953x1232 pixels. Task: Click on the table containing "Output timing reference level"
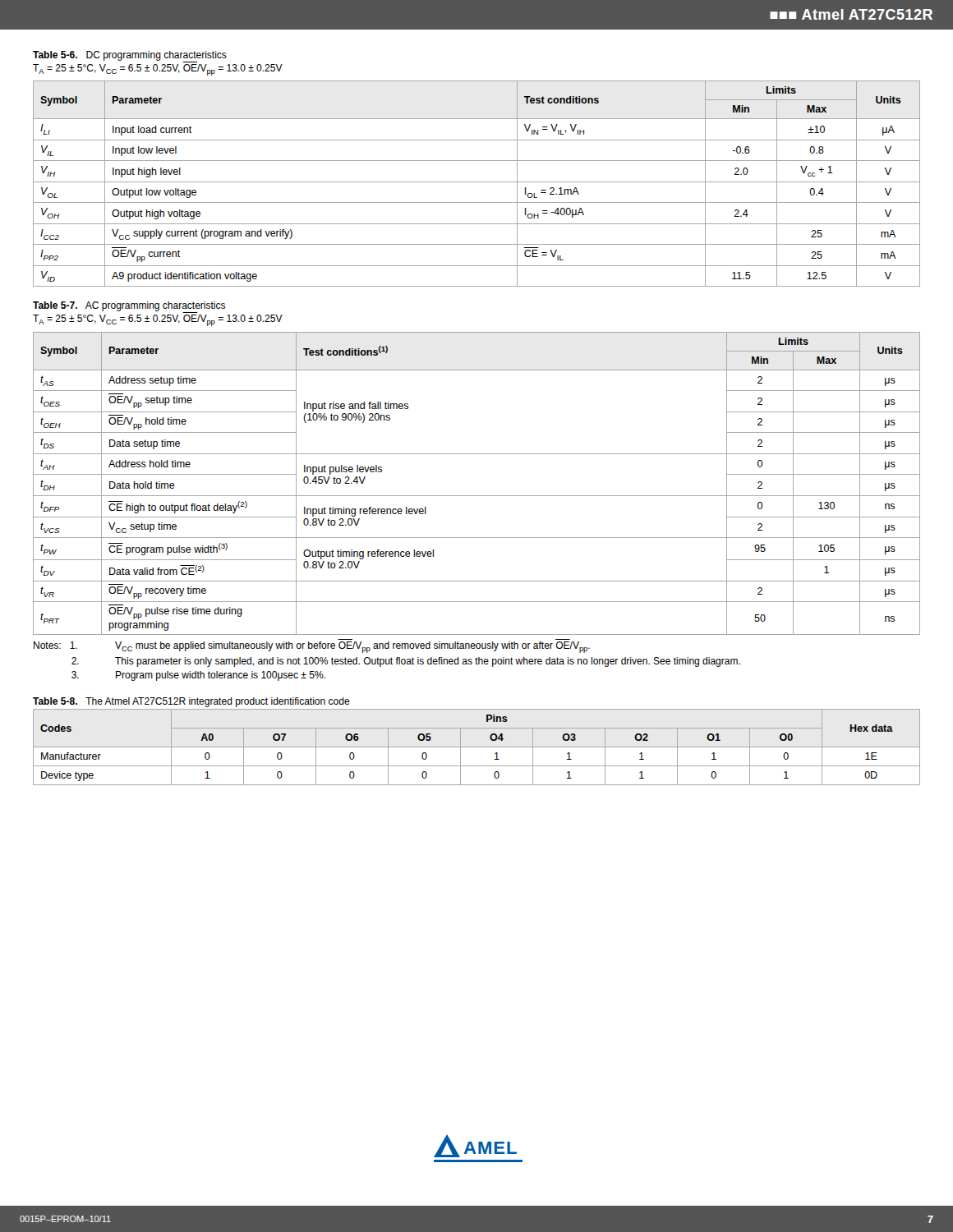tap(476, 483)
